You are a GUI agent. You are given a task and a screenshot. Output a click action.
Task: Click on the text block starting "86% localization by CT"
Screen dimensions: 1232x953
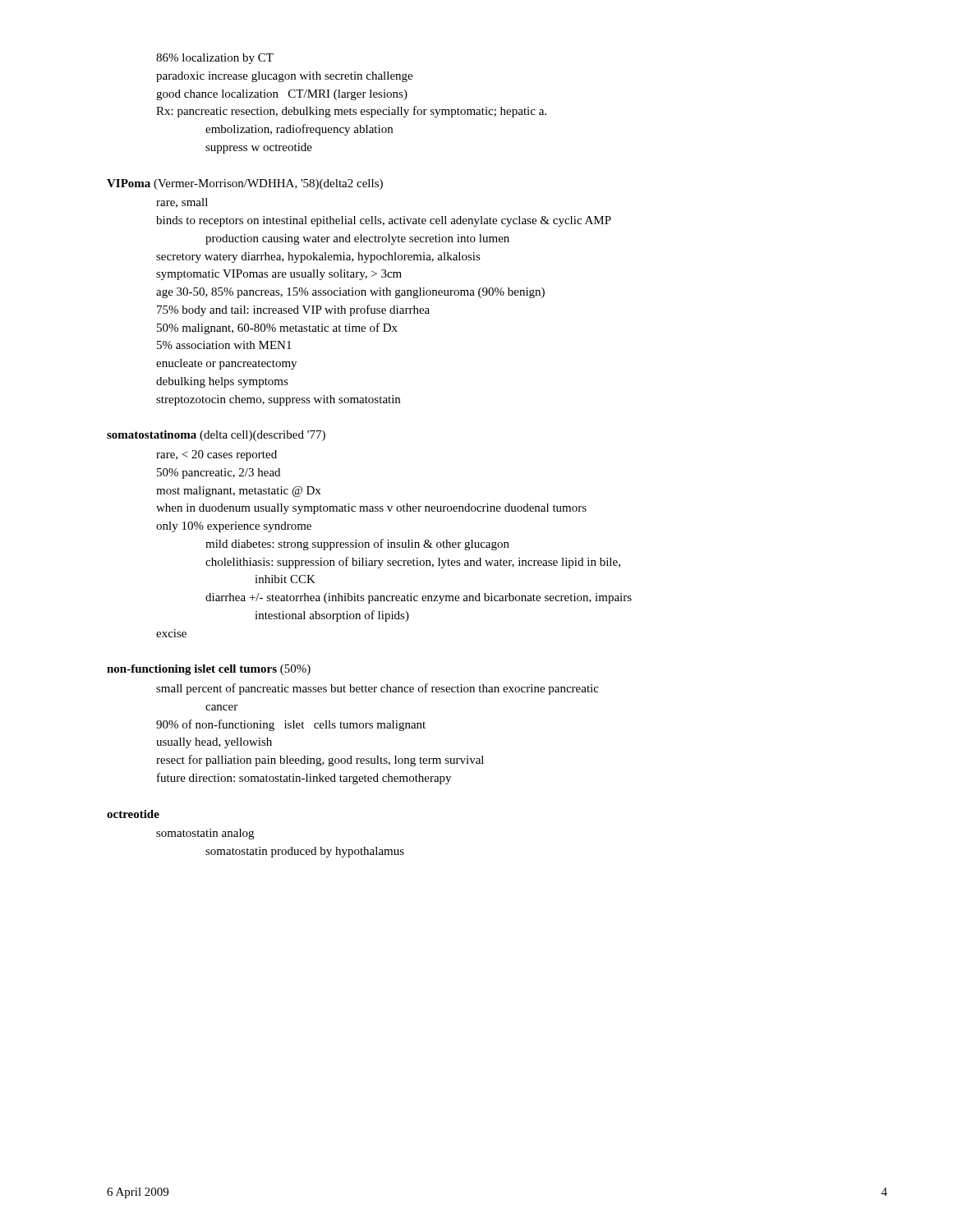pos(522,103)
